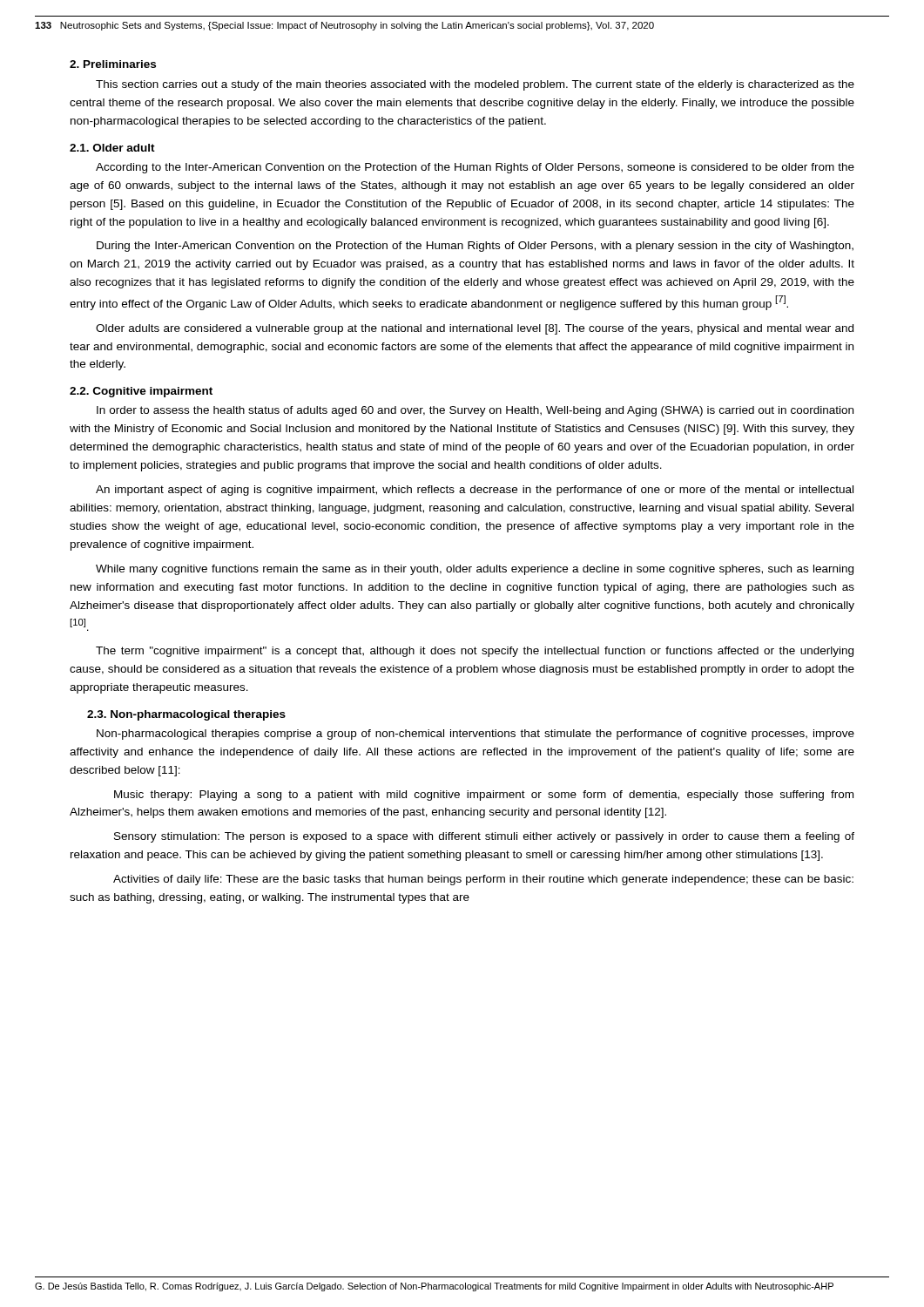Find the text block containing "Music therapy: Playing a song to a"

[x=462, y=803]
